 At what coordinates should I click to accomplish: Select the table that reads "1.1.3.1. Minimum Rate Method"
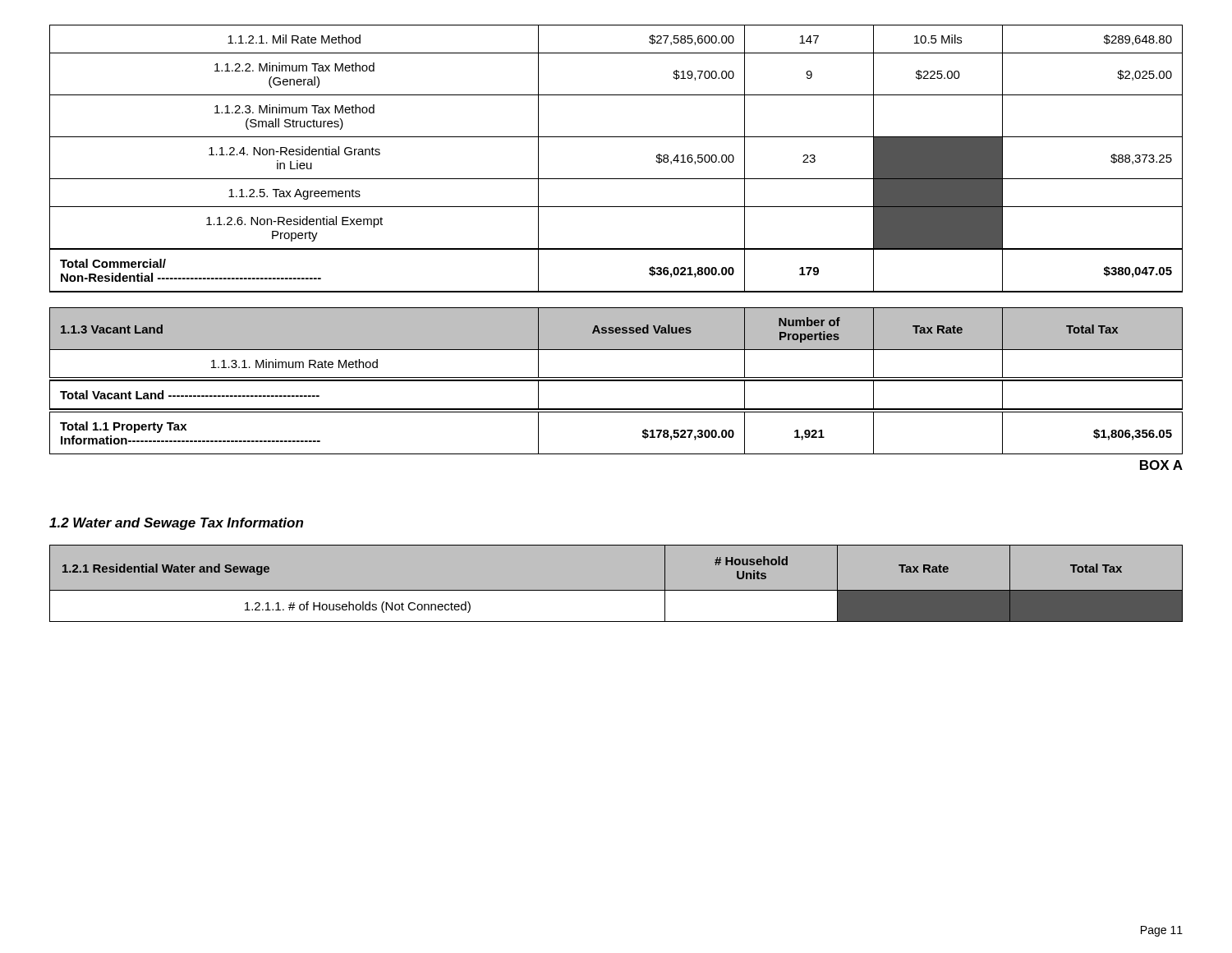(x=616, y=343)
